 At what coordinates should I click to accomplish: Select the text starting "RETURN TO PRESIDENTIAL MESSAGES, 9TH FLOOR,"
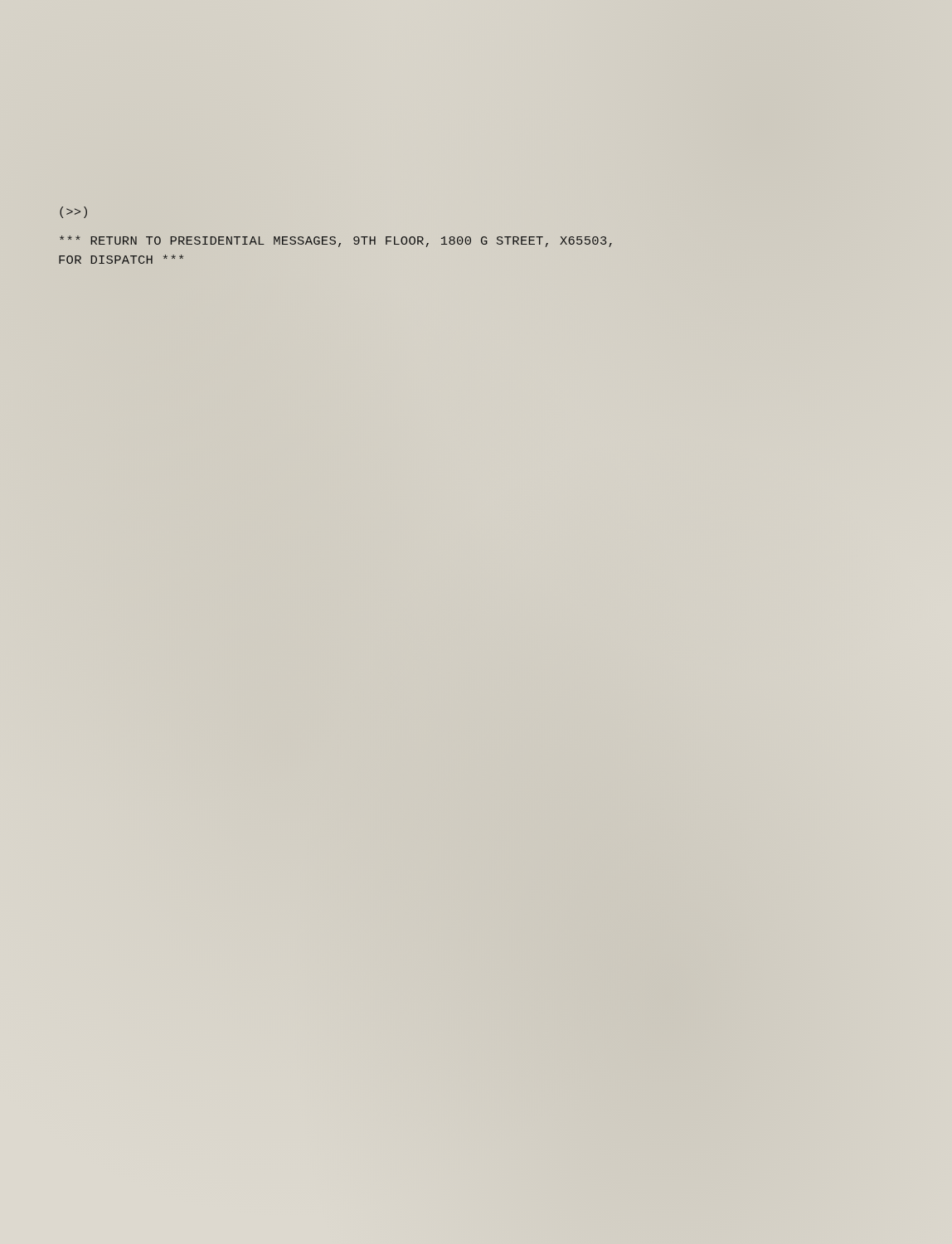[337, 251]
